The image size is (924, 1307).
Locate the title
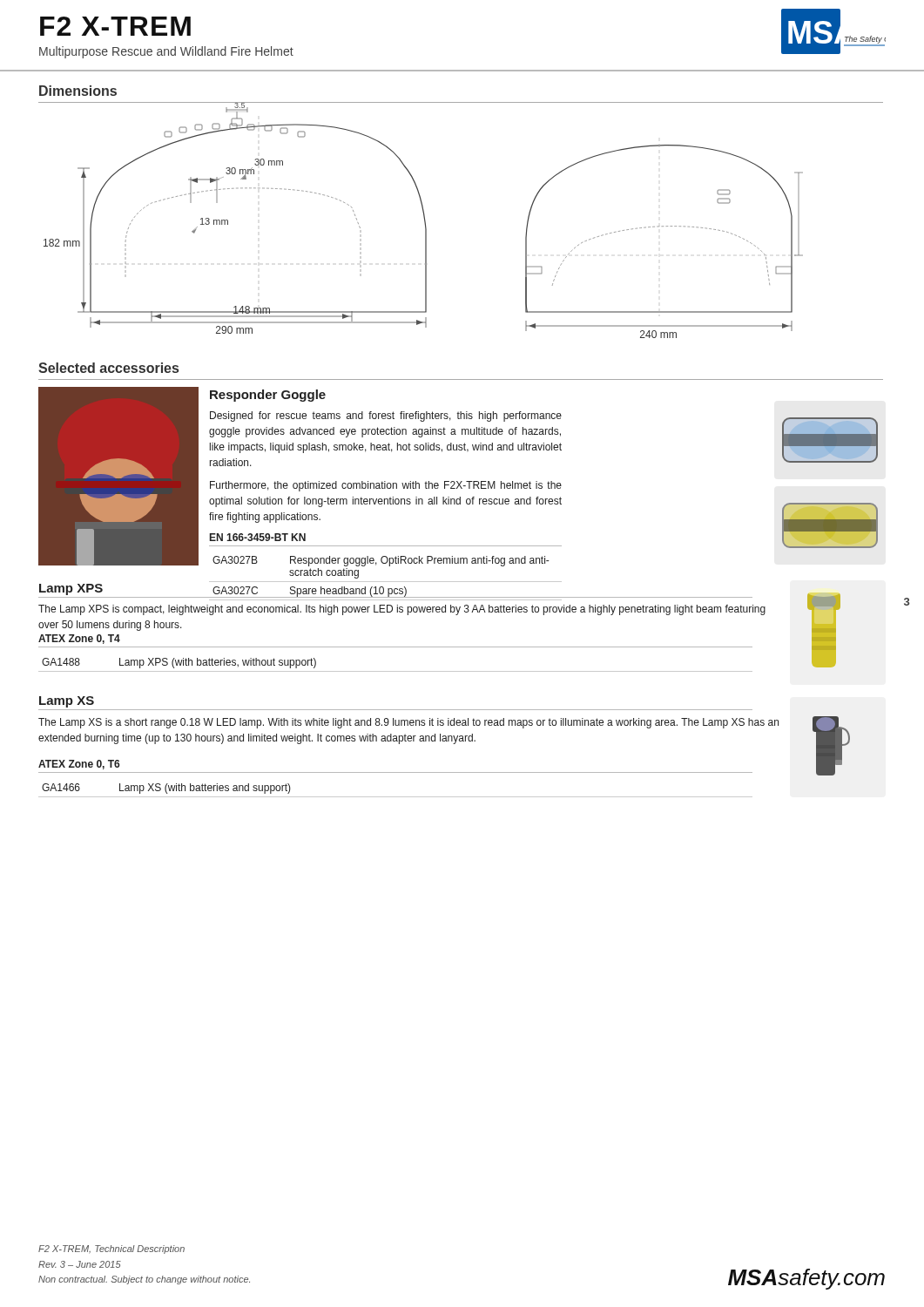(166, 34)
